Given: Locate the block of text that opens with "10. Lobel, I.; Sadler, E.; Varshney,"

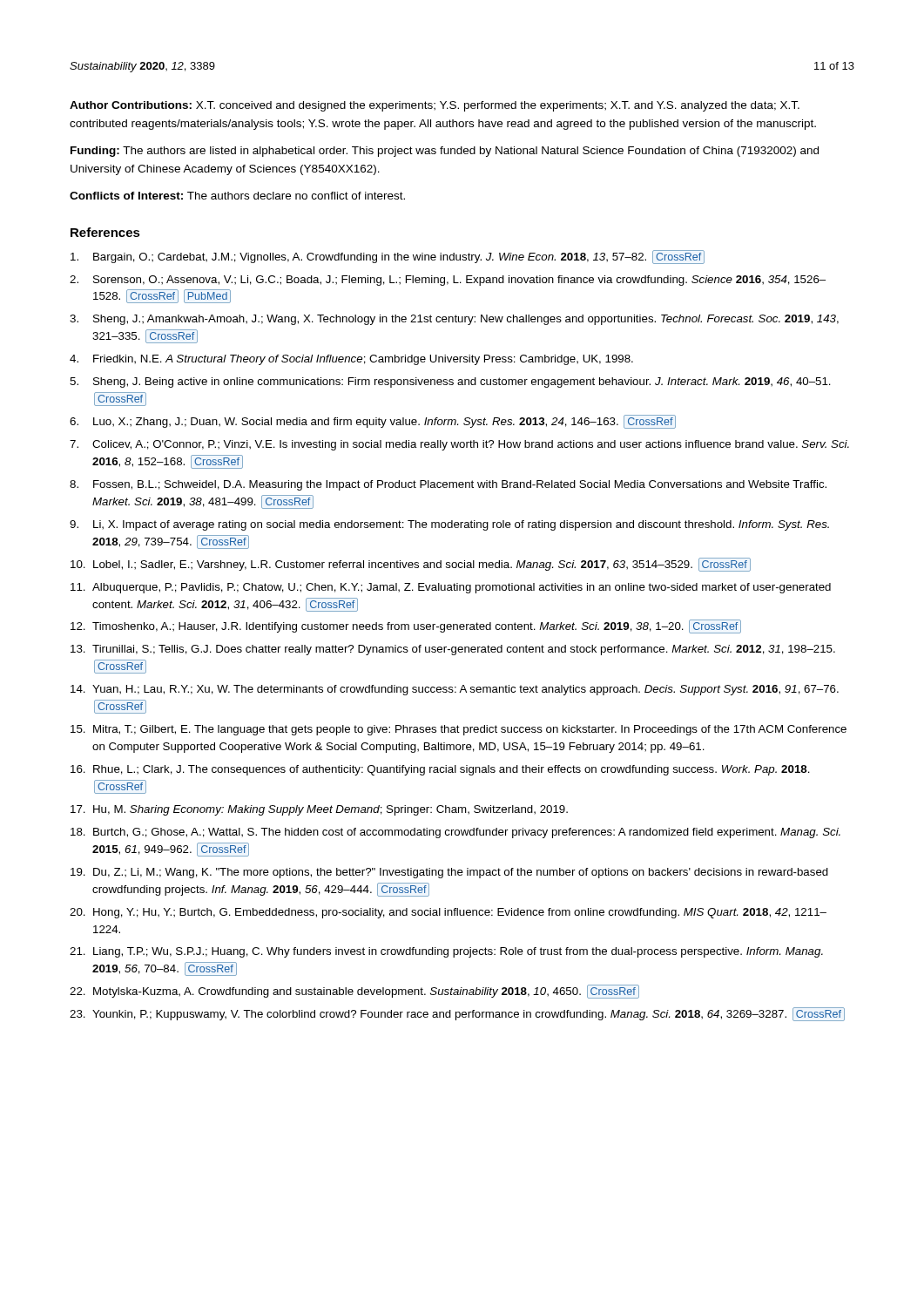Looking at the screenshot, I should [462, 564].
